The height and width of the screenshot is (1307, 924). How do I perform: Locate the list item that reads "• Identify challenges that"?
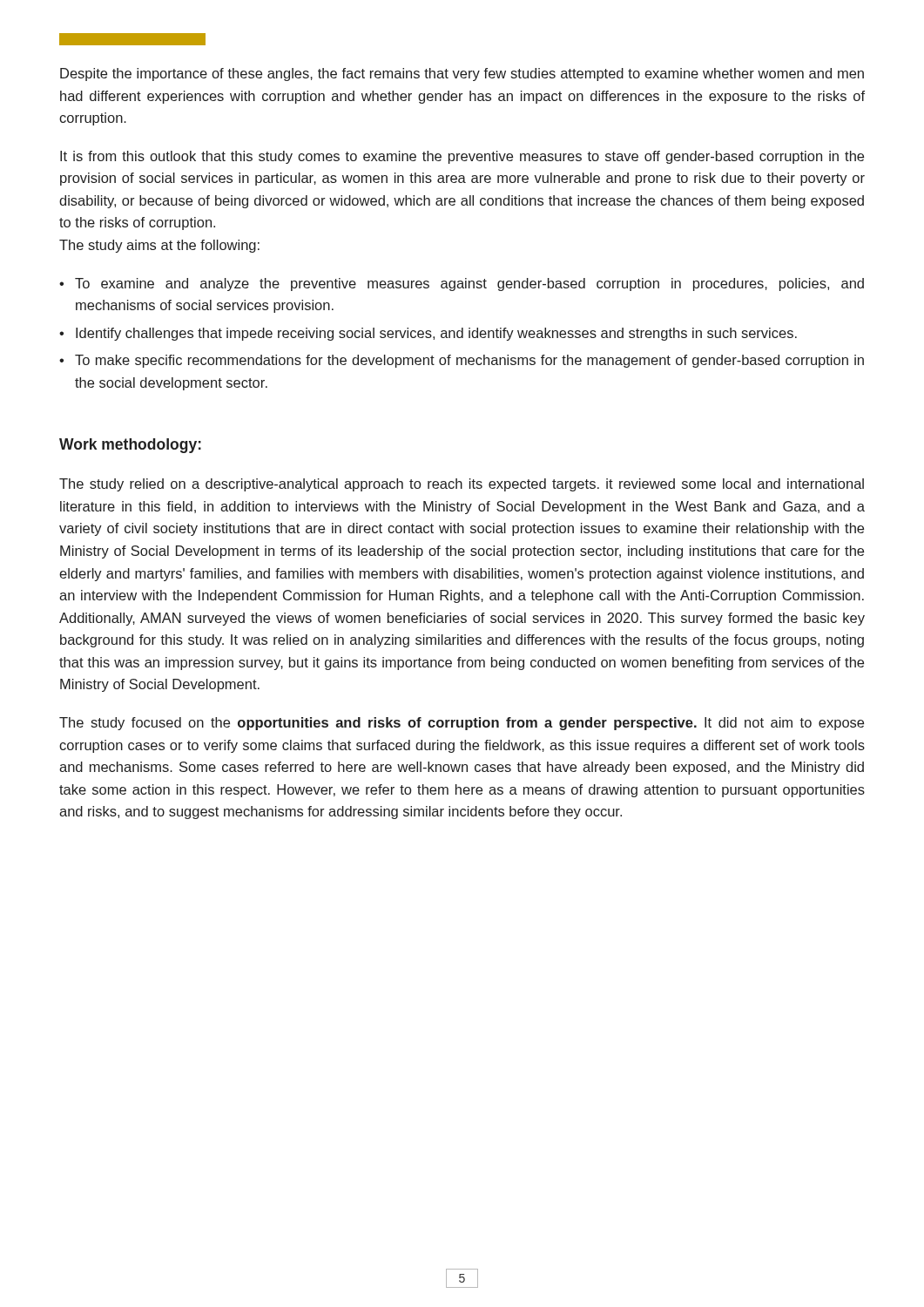[462, 333]
